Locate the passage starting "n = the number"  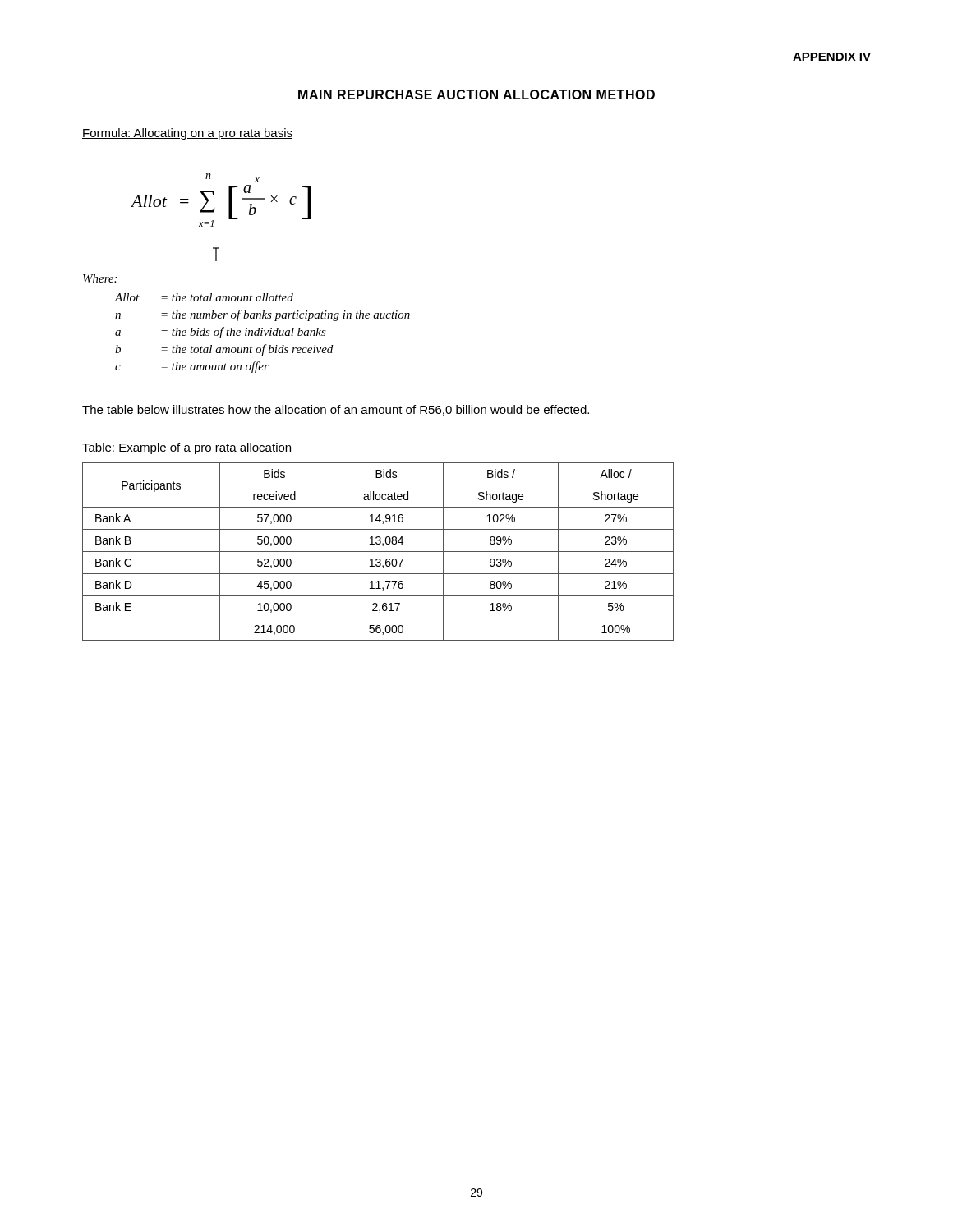263,315
